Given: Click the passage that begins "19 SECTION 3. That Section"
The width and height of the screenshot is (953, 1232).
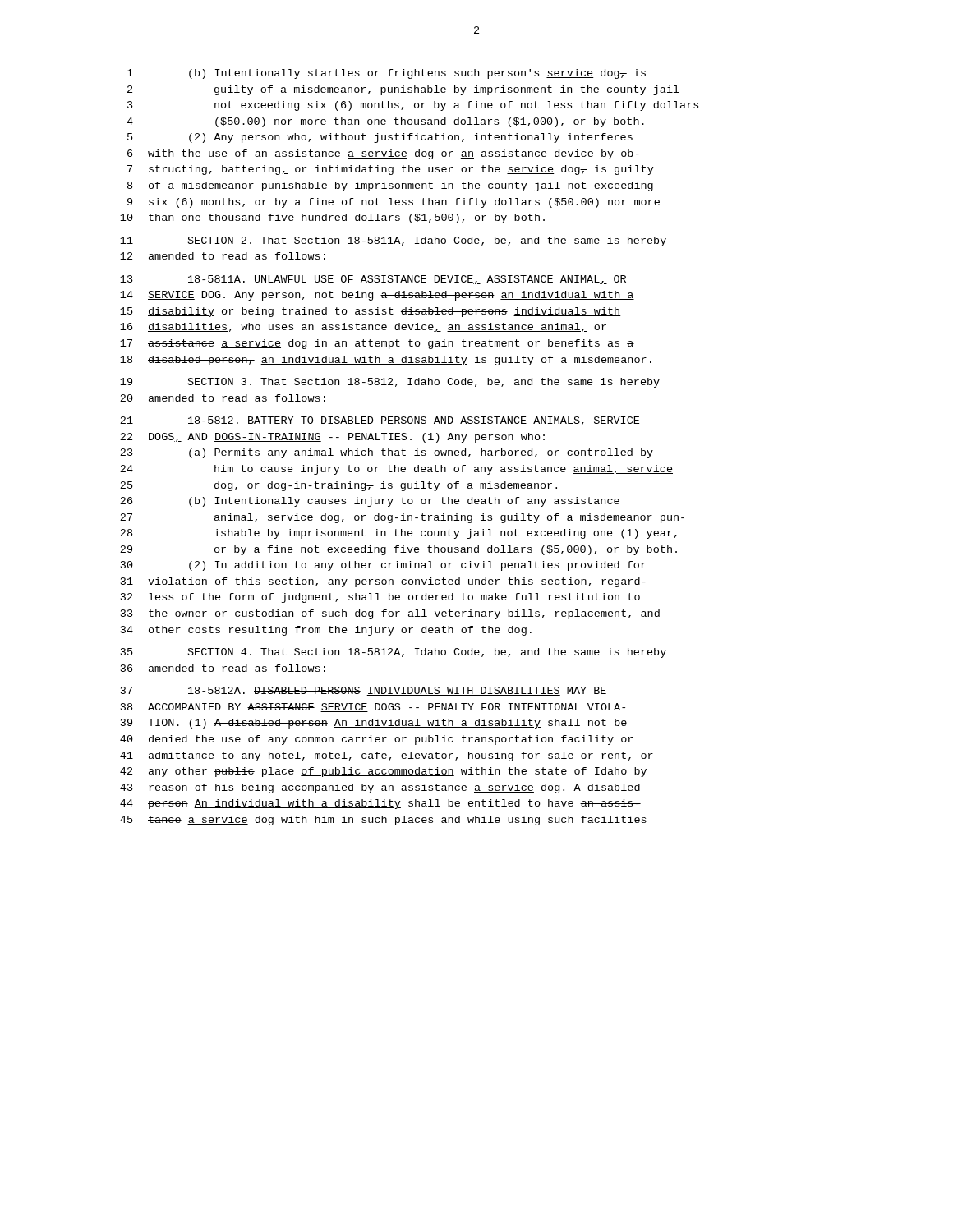Looking at the screenshot, I should pos(485,391).
